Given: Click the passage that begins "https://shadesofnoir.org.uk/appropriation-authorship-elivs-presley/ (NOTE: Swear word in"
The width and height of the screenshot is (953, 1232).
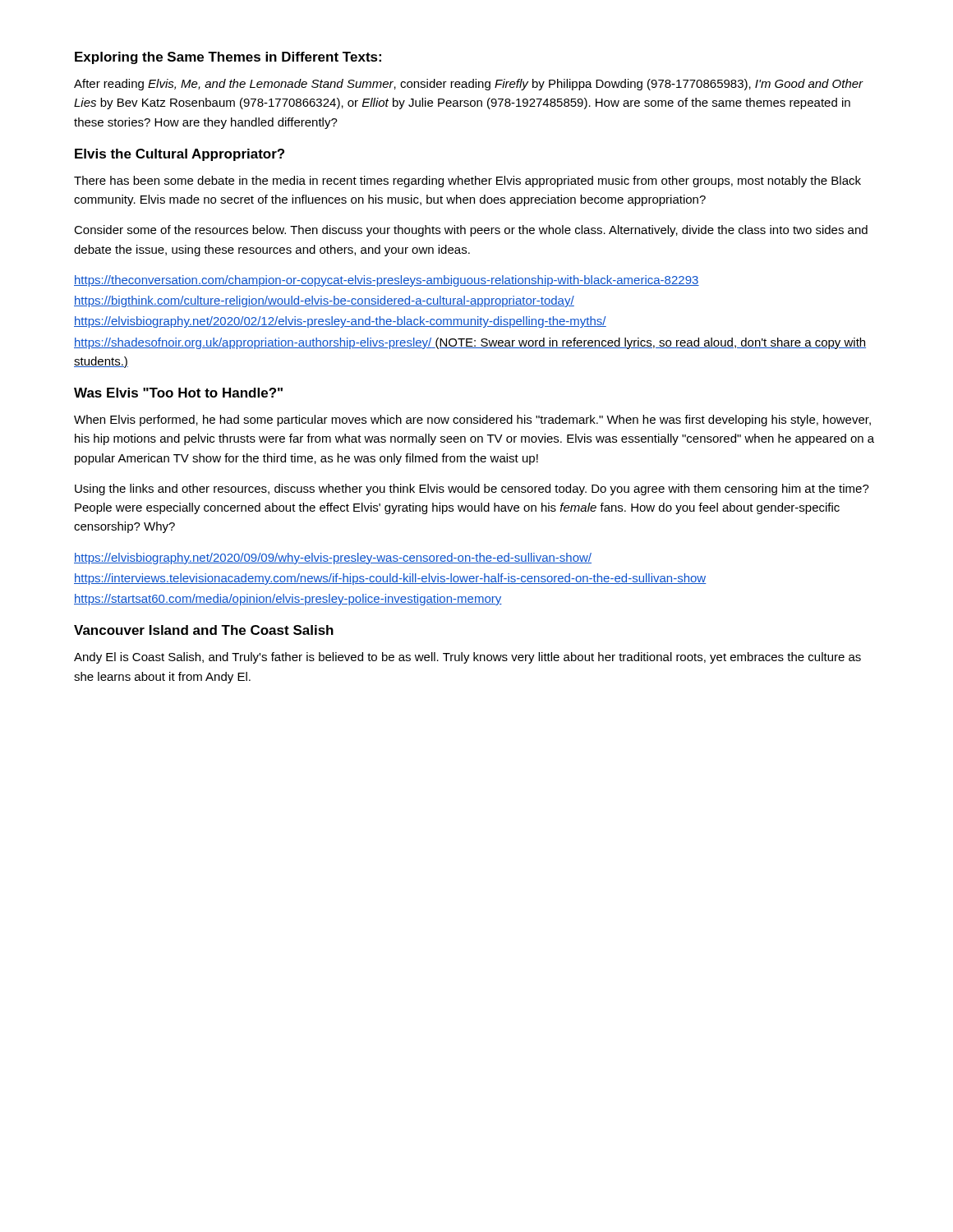Looking at the screenshot, I should coord(470,351).
